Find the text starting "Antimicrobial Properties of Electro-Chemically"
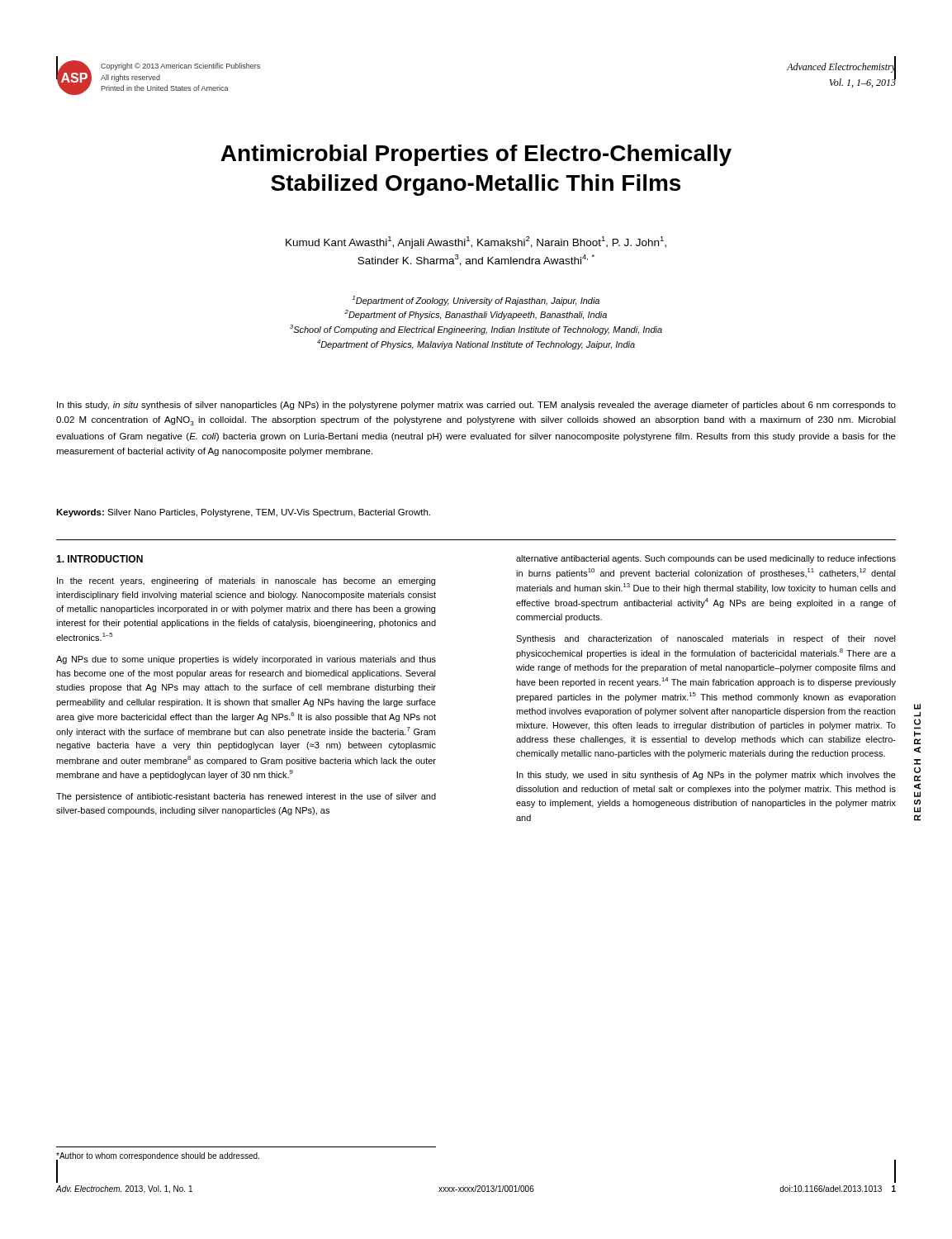This screenshot has width=952, height=1239. pyautogui.click(x=476, y=169)
